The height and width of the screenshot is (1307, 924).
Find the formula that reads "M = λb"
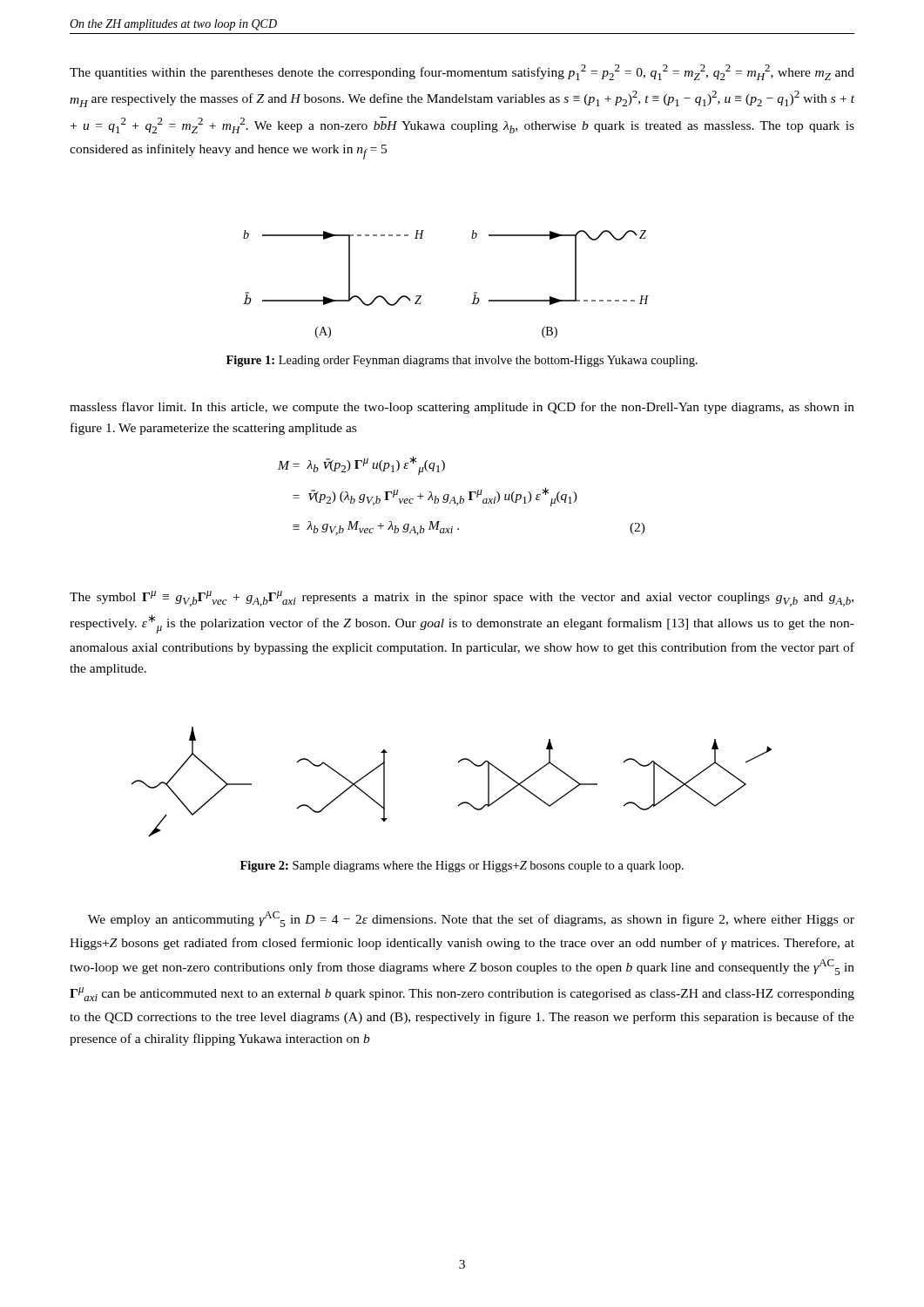(x=462, y=495)
